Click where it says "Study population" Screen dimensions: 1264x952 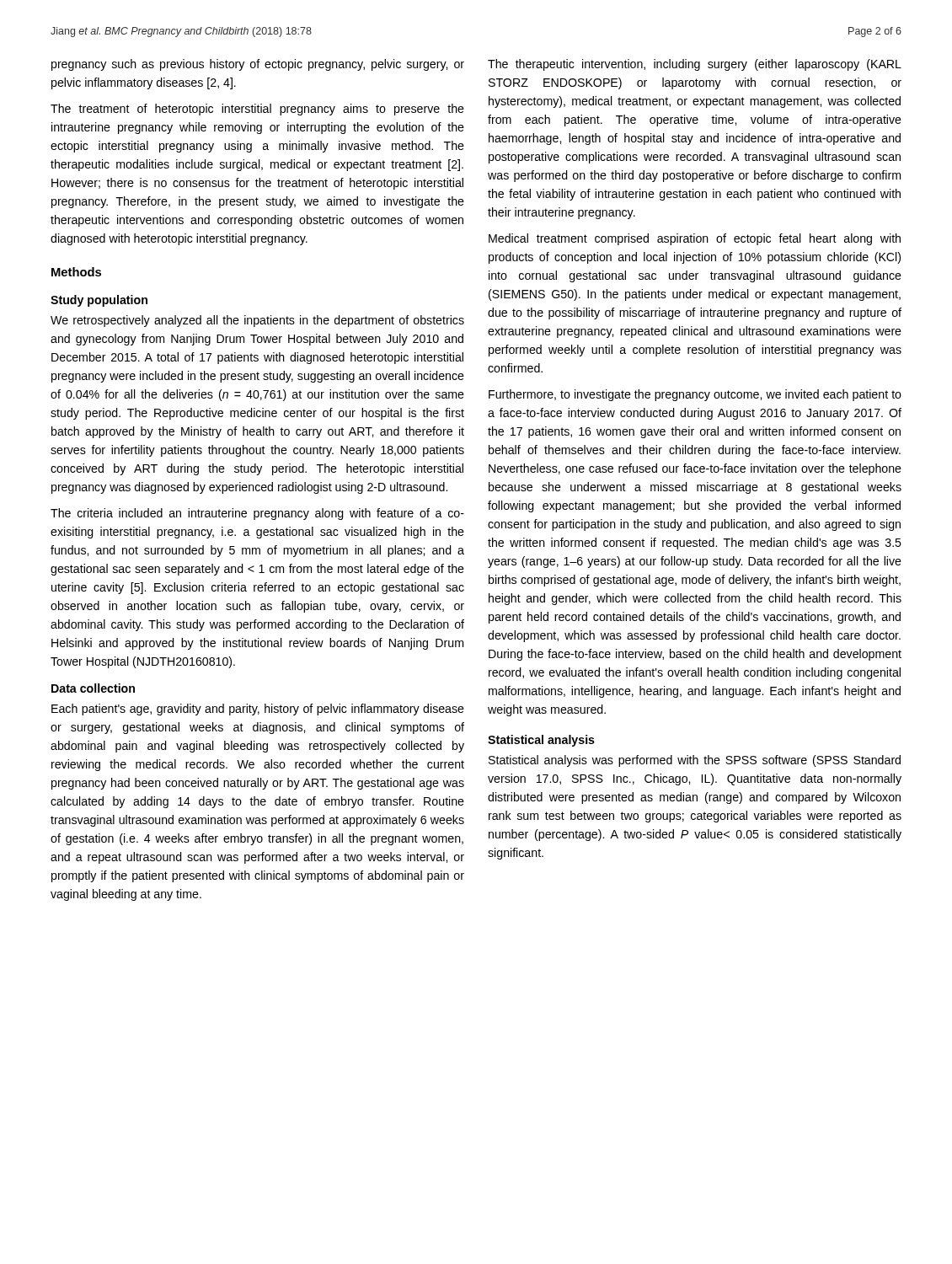point(99,300)
